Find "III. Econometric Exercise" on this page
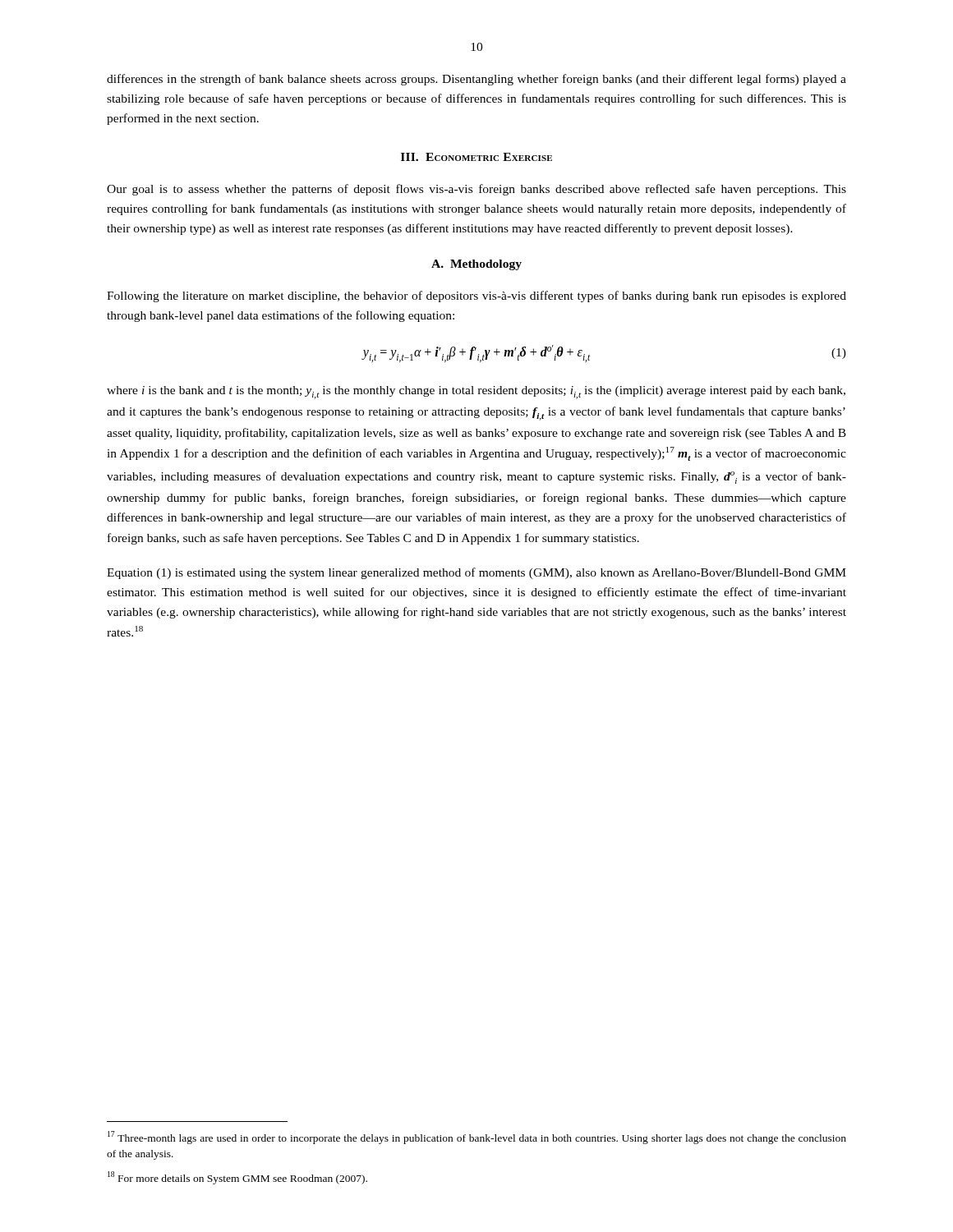This screenshot has width=953, height=1232. click(476, 157)
